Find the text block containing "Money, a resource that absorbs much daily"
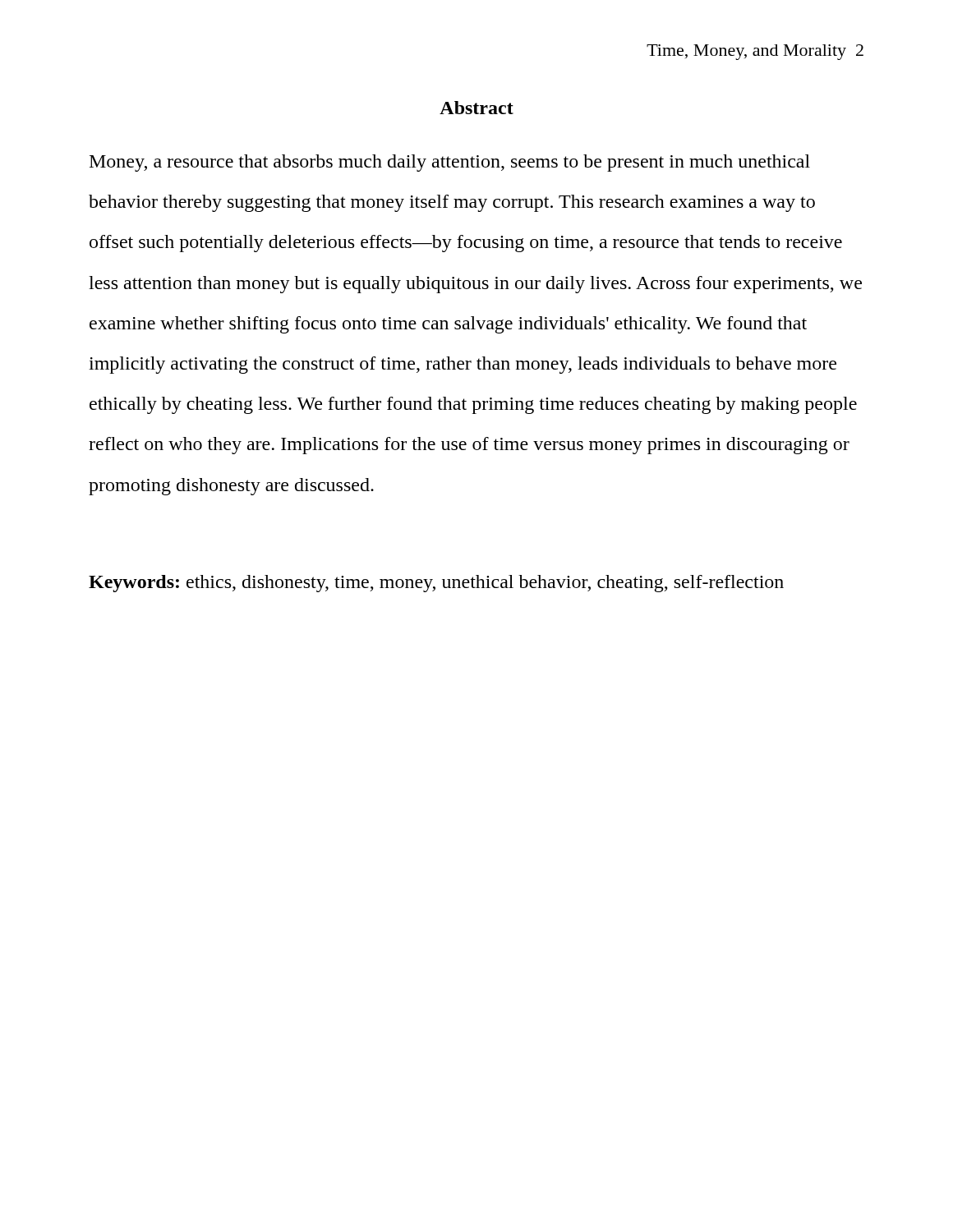 pos(476,323)
